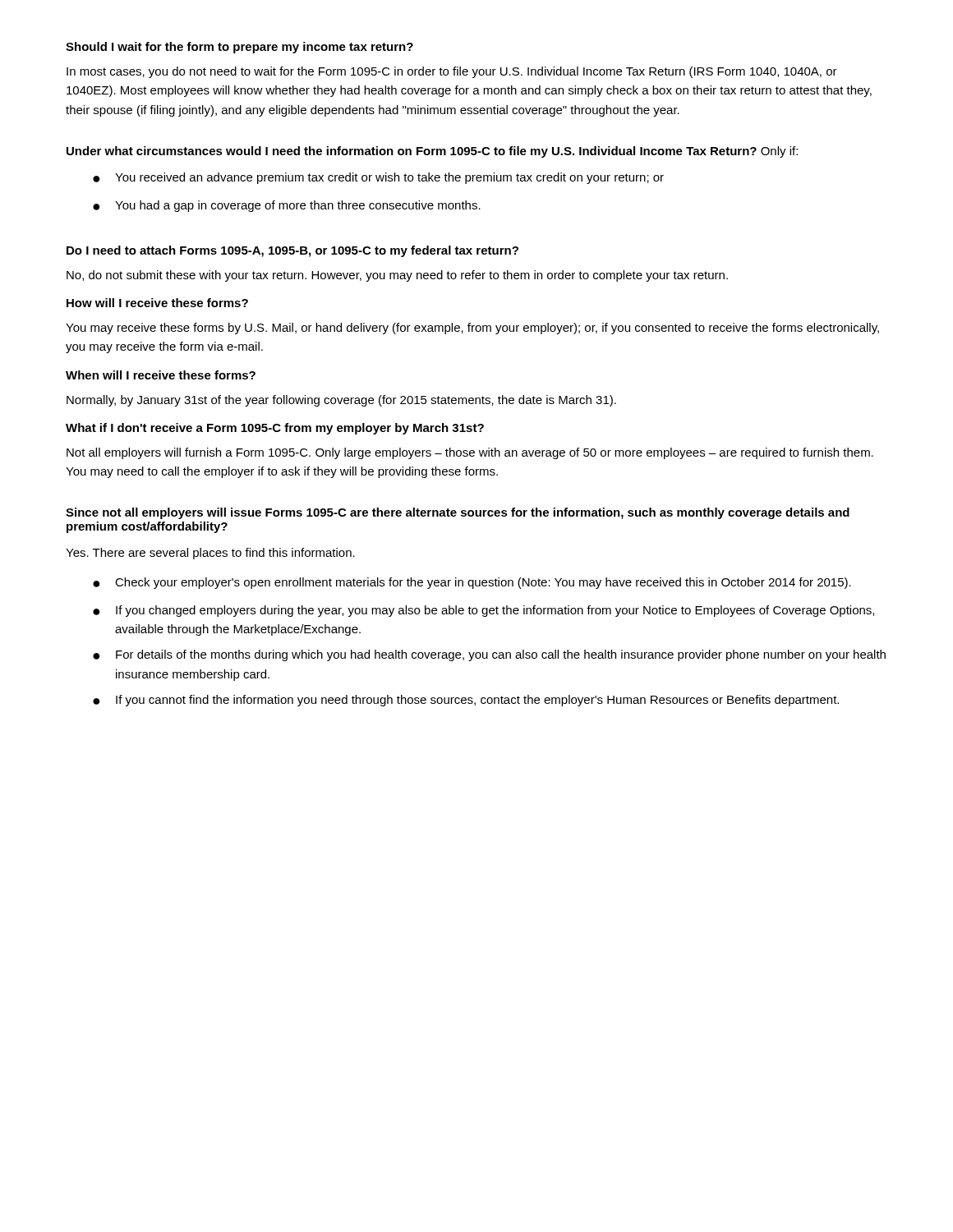Navigate to the region starting "Do I need to attach Forms"
The width and height of the screenshot is (953, 1232).
click(x=292, y=250)
